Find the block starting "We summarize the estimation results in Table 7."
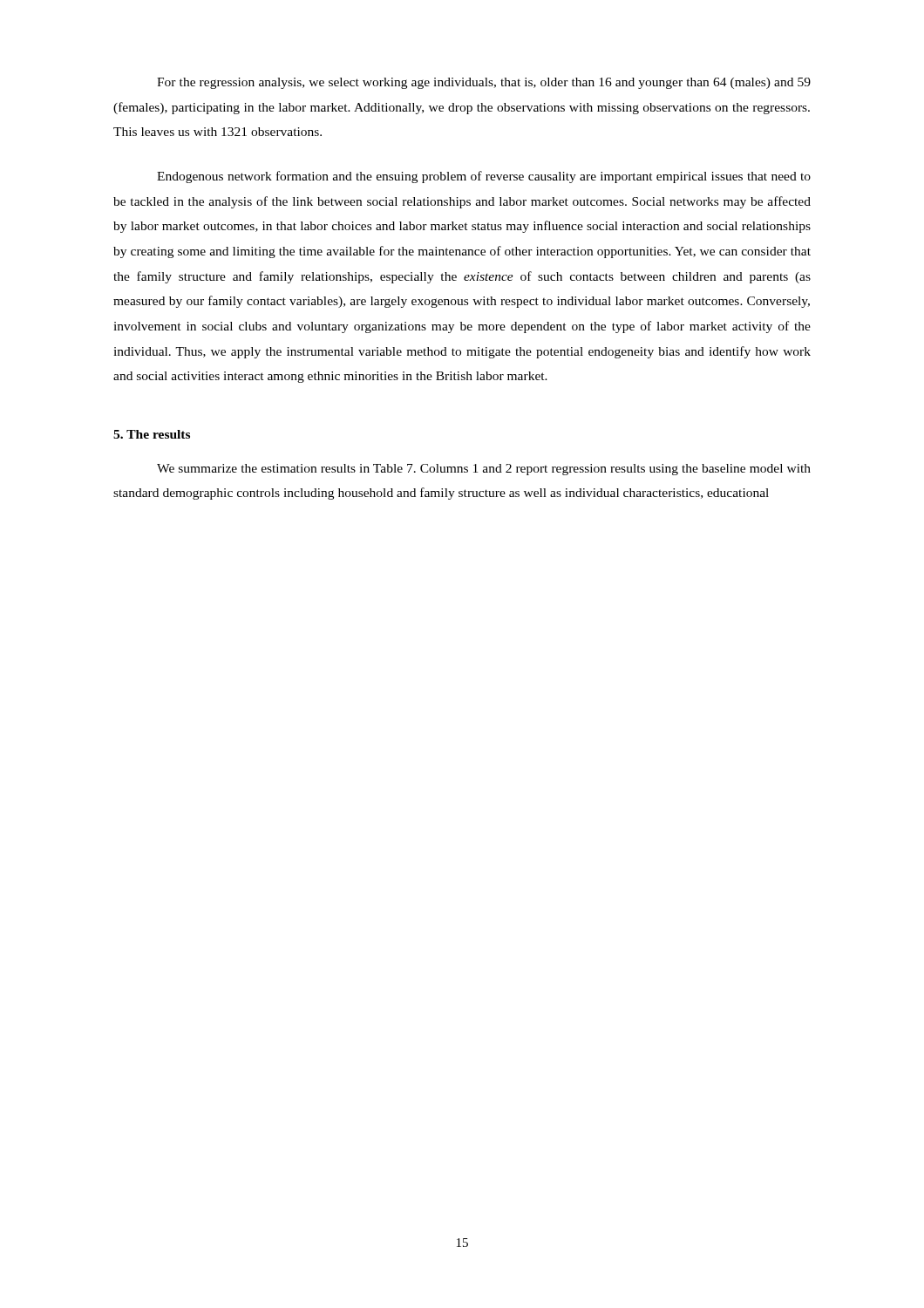The width and height of the screenshot is (924, 1308). 462,481
